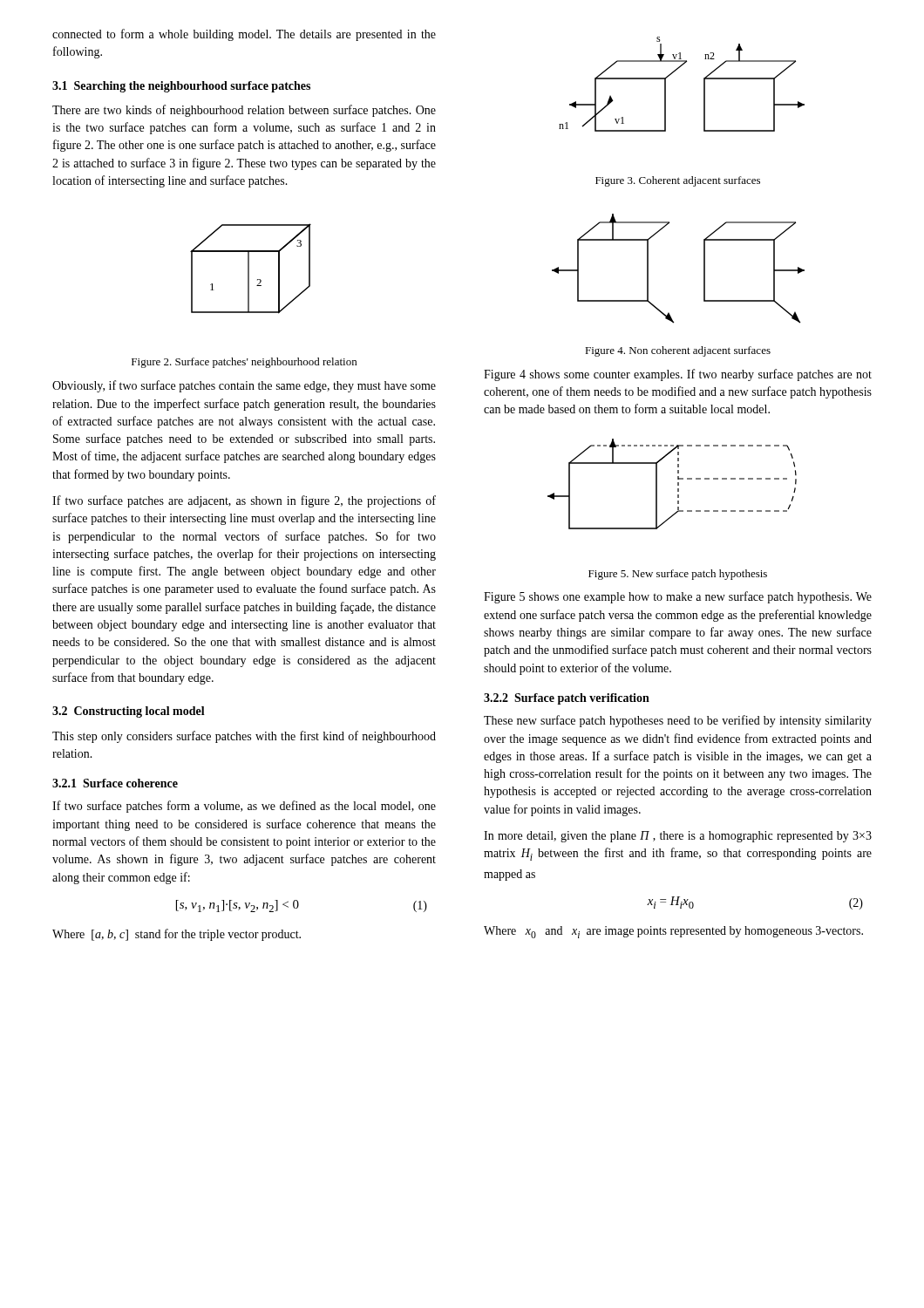Screen dimensions: 1308x924
Task: Find the passage starting "connected to form a"
Action: coord(244,44)
